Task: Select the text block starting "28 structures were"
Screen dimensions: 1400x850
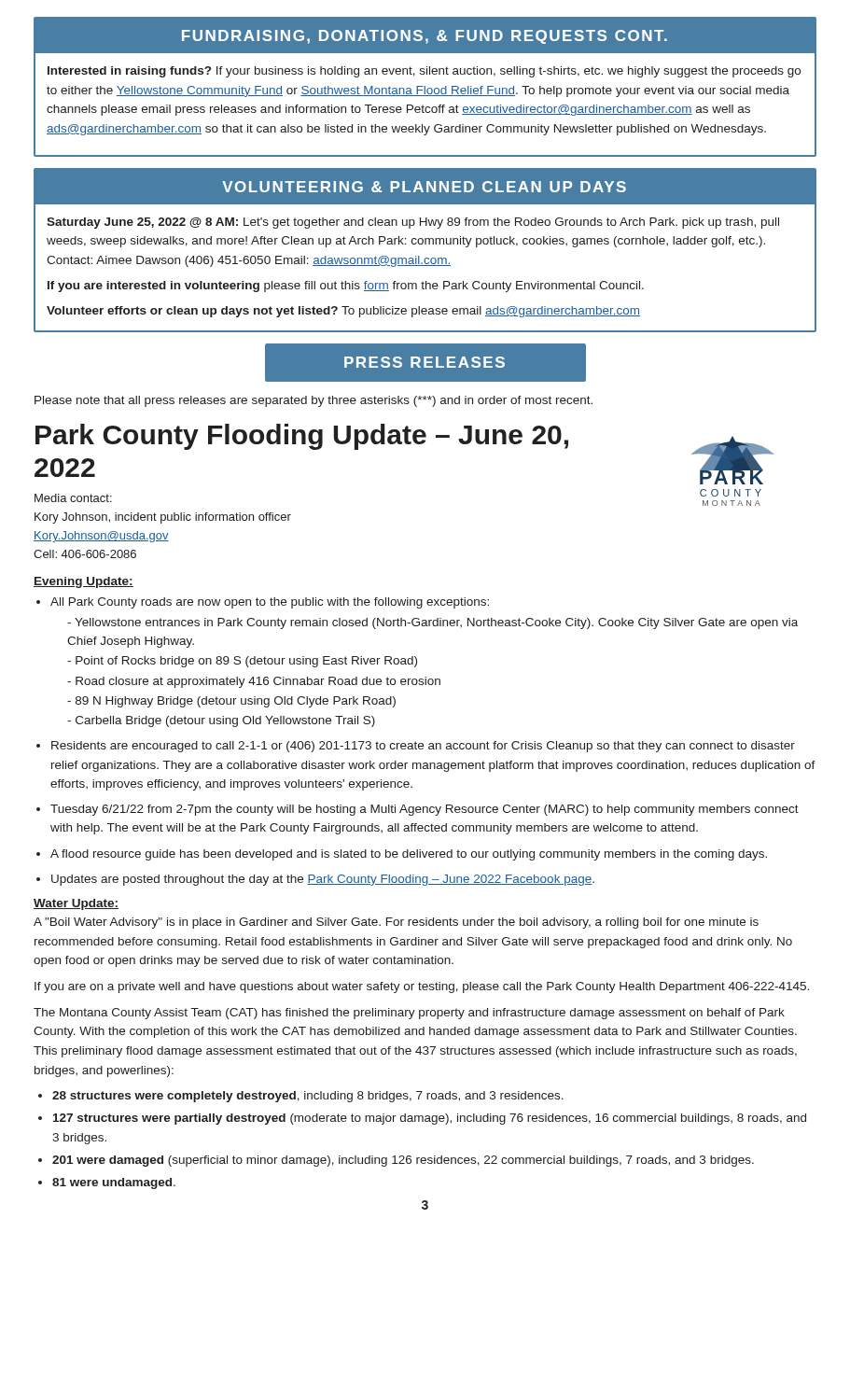Action: 308,1096
